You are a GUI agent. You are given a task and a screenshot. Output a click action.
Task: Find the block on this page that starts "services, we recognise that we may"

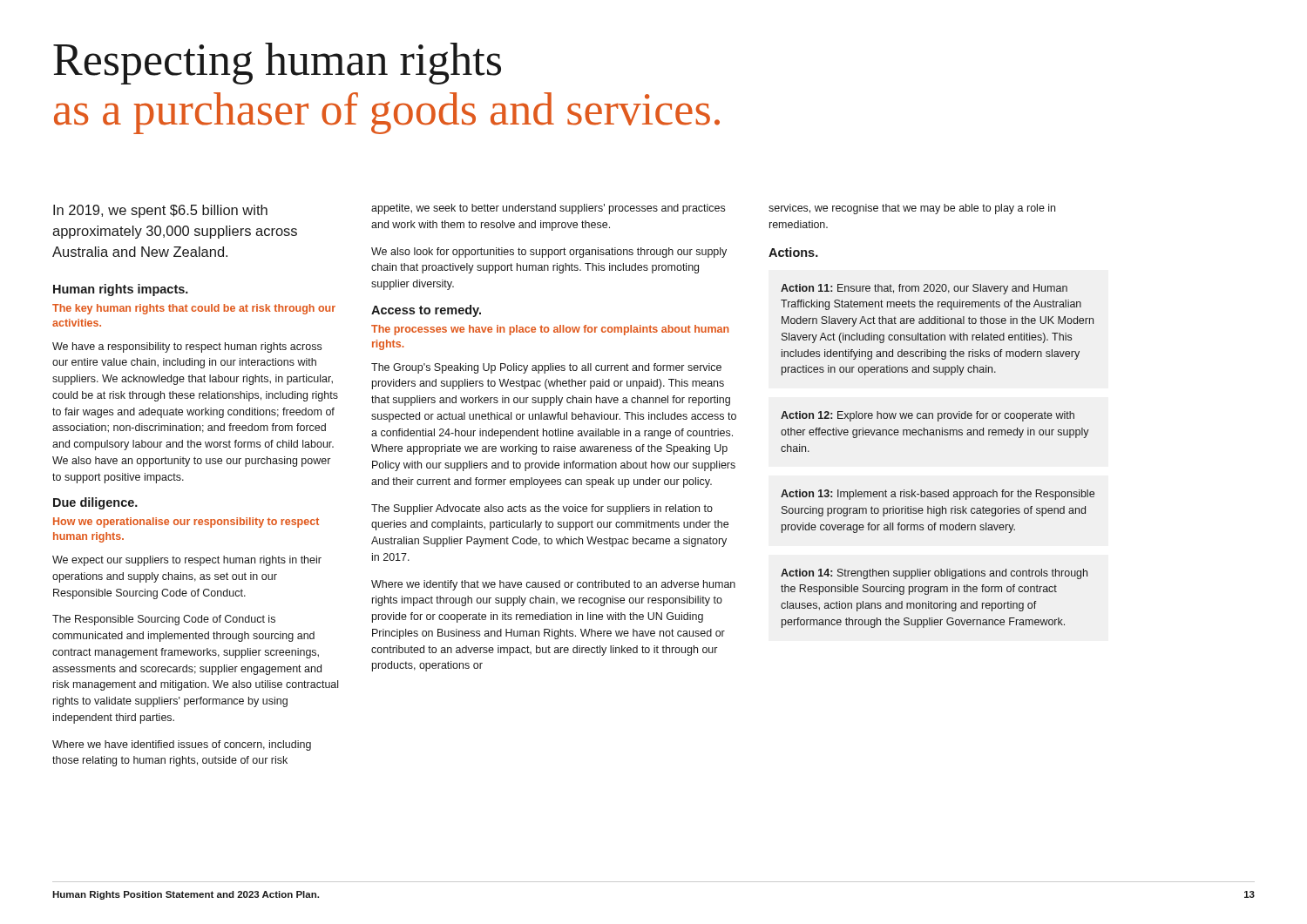click(938, 217)
